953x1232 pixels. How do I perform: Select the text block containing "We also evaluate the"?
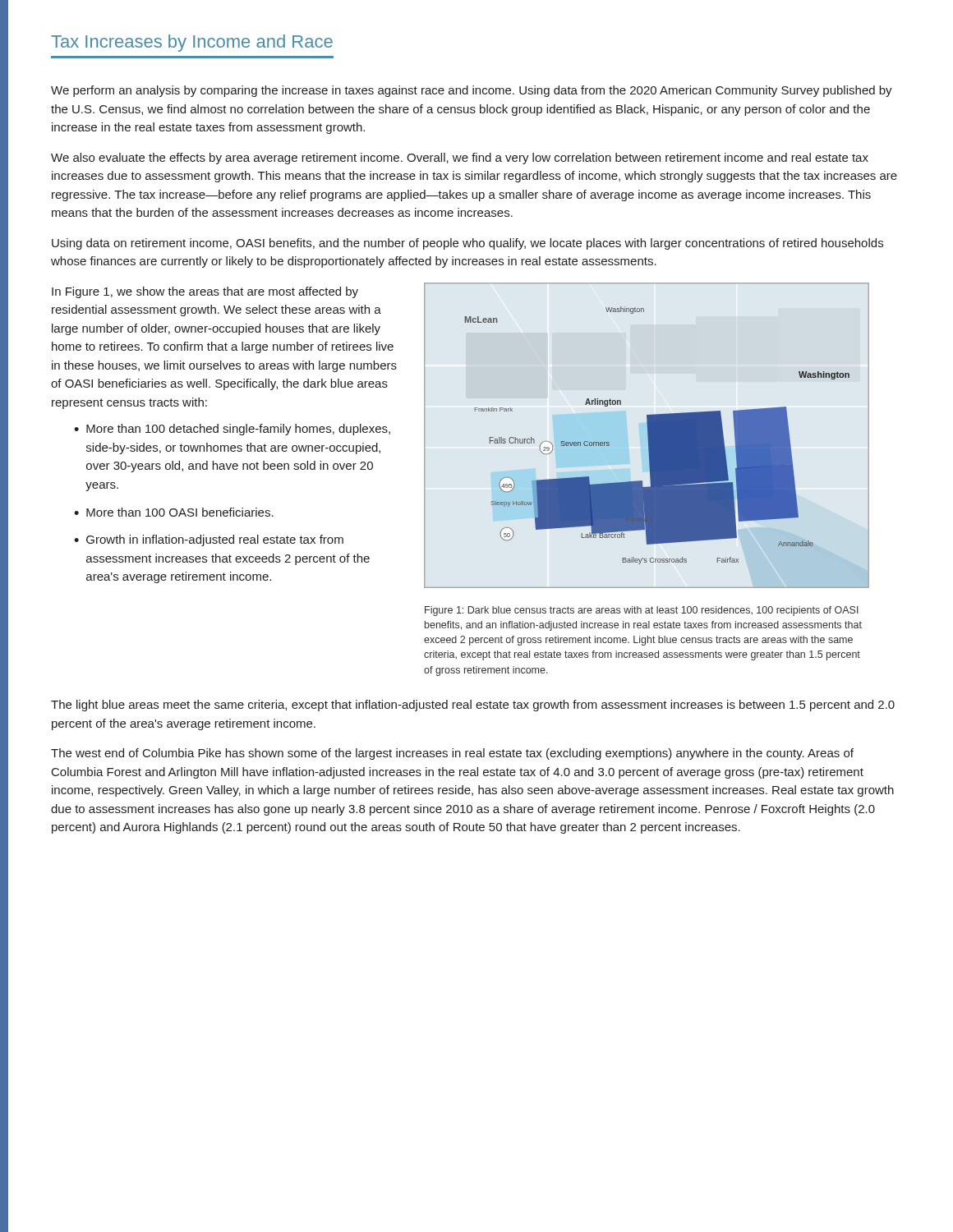474,185
